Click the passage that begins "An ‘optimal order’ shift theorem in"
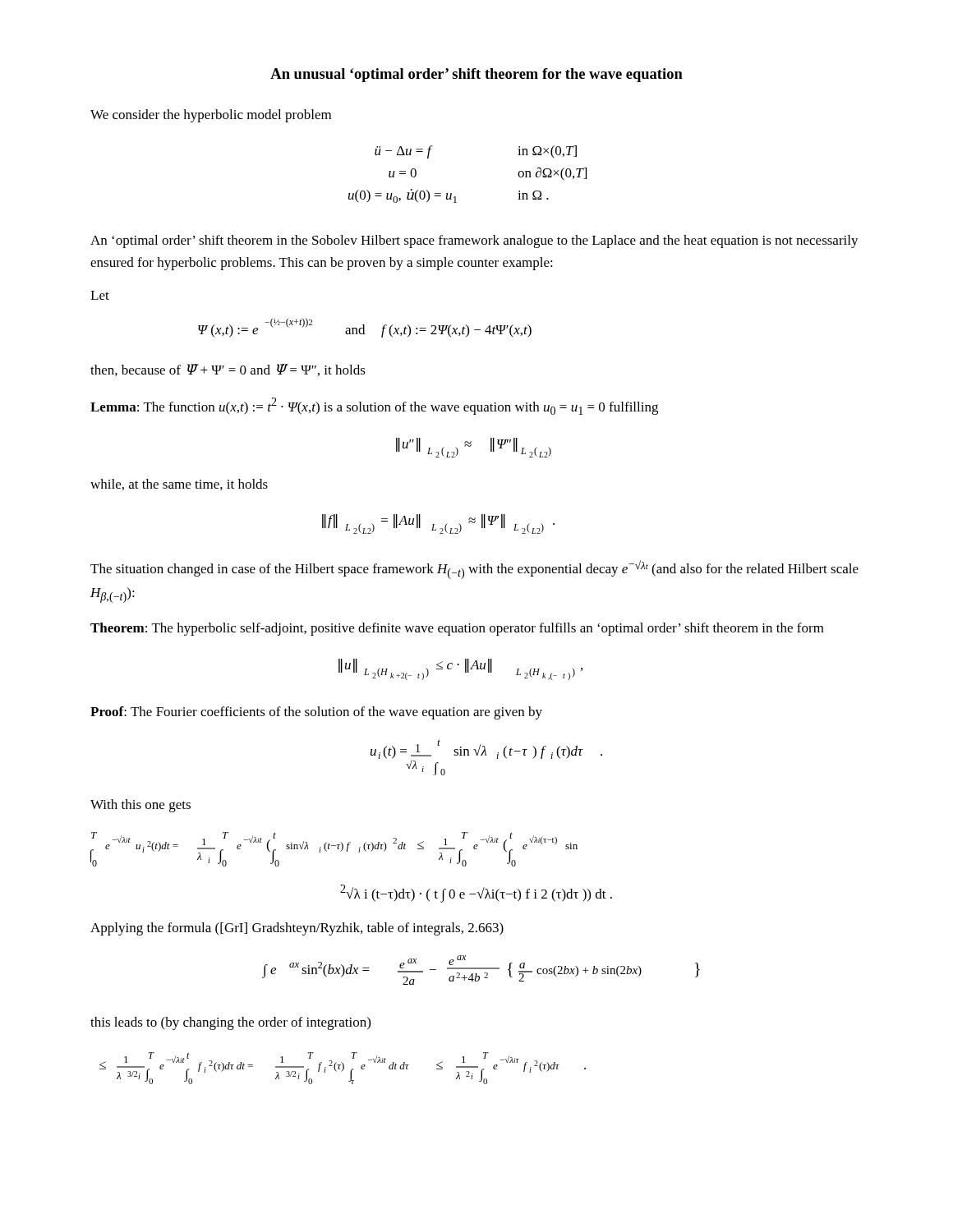 coord(474,251)
